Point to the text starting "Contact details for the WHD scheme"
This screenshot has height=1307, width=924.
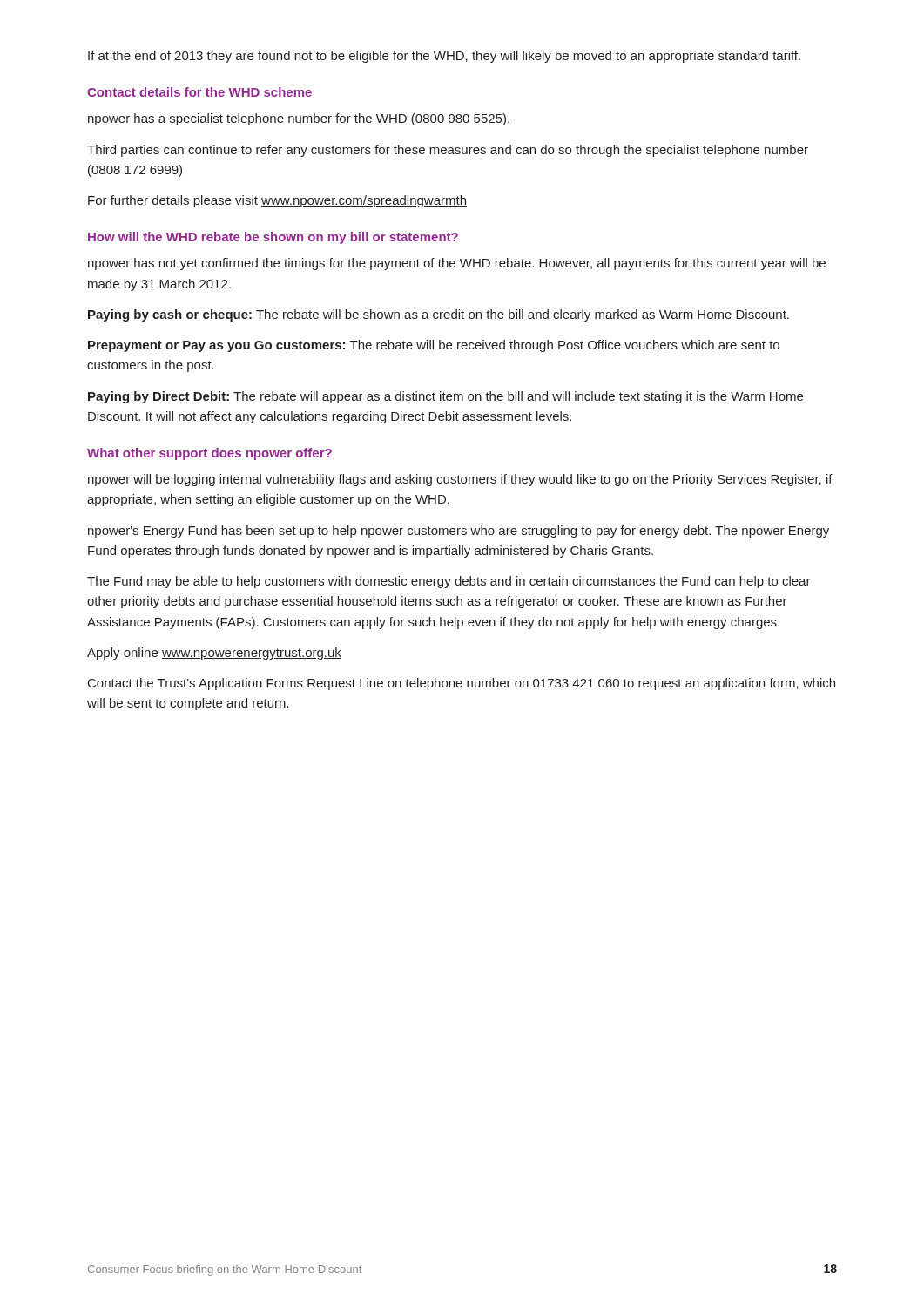pyautogui.click(x=200, y=92)
